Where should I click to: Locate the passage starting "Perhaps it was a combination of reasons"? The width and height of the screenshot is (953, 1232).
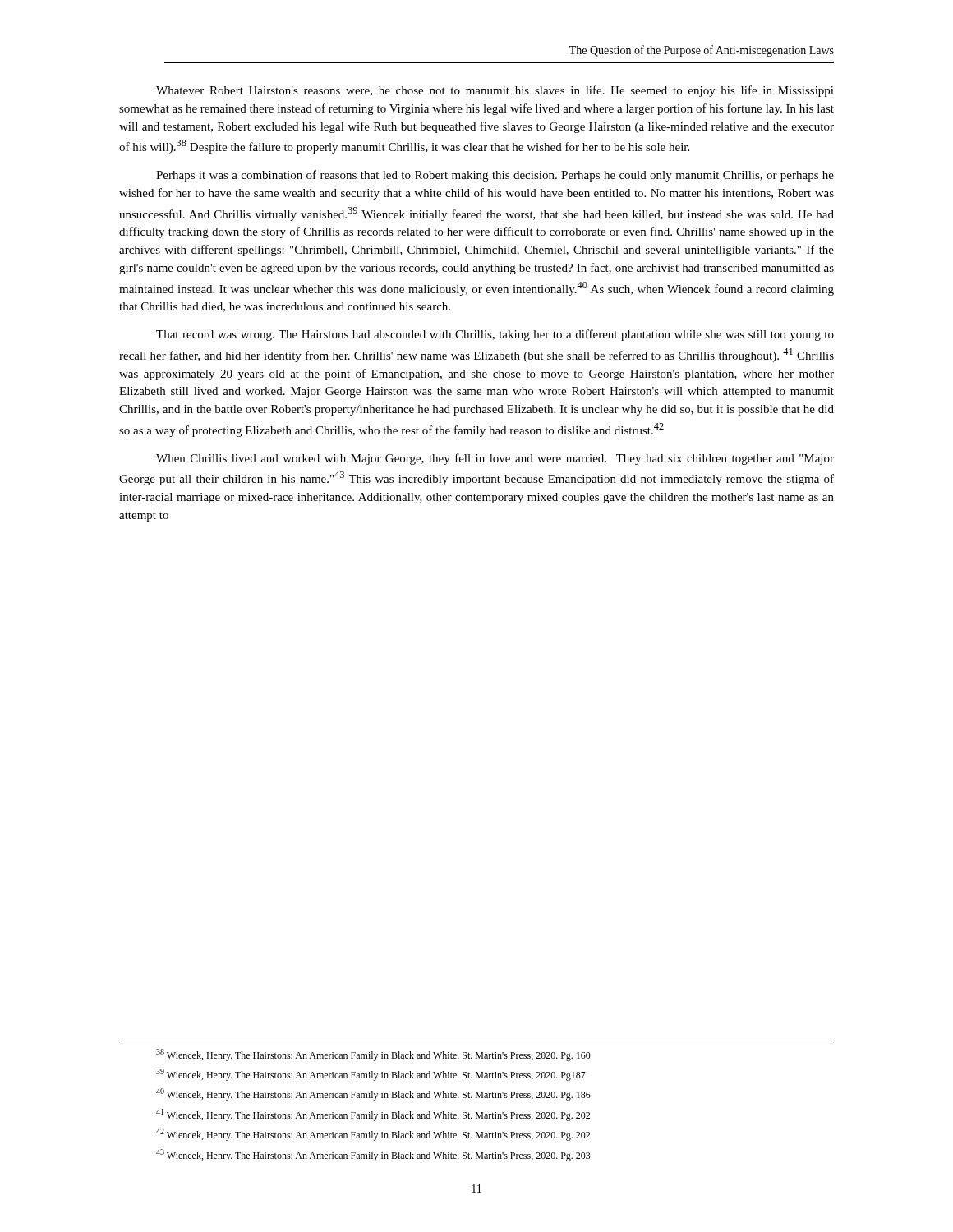click(x=476, y=241)
